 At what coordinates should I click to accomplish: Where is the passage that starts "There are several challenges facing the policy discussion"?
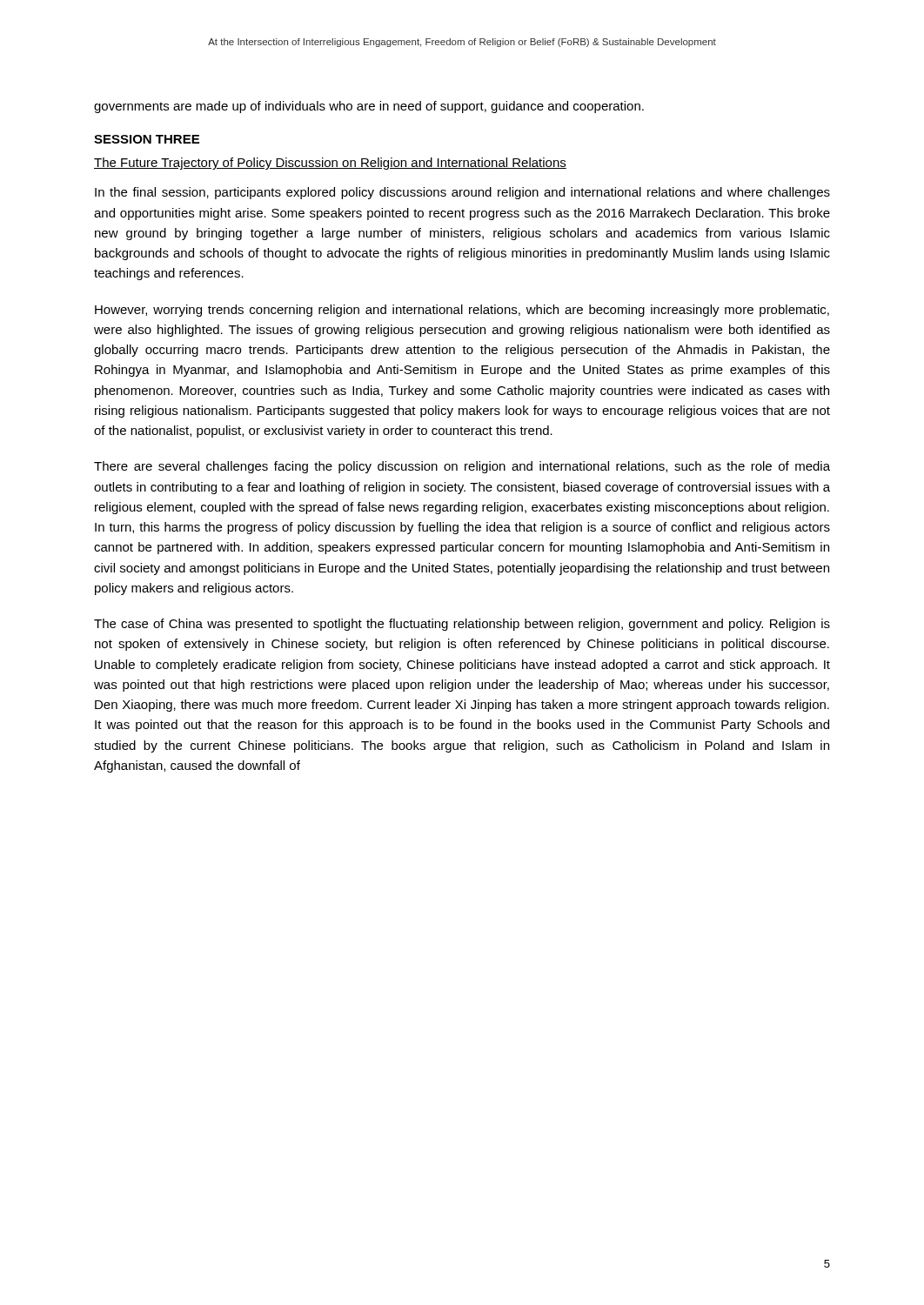click(462, 527)
